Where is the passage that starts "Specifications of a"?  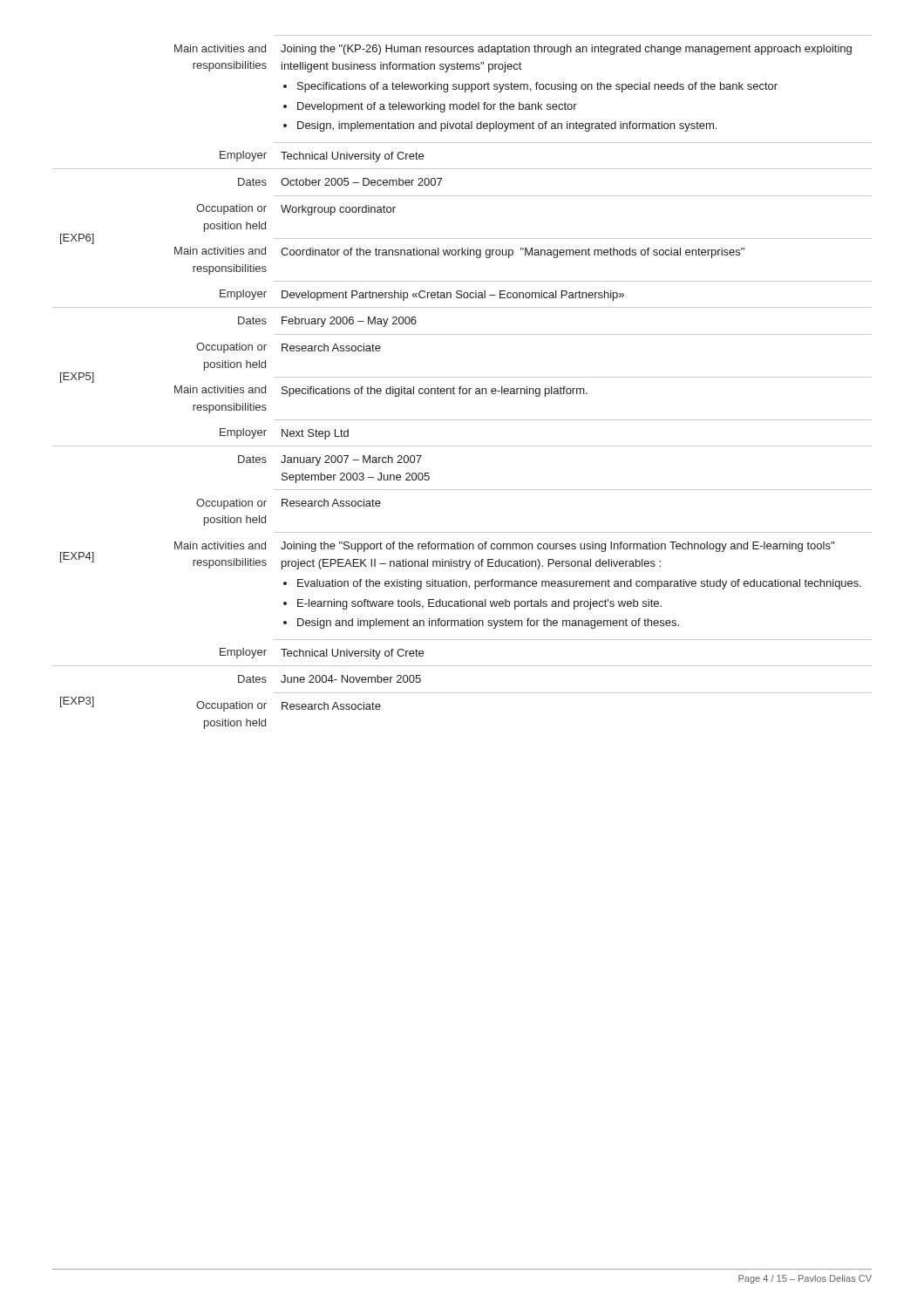tap(537, 86)
